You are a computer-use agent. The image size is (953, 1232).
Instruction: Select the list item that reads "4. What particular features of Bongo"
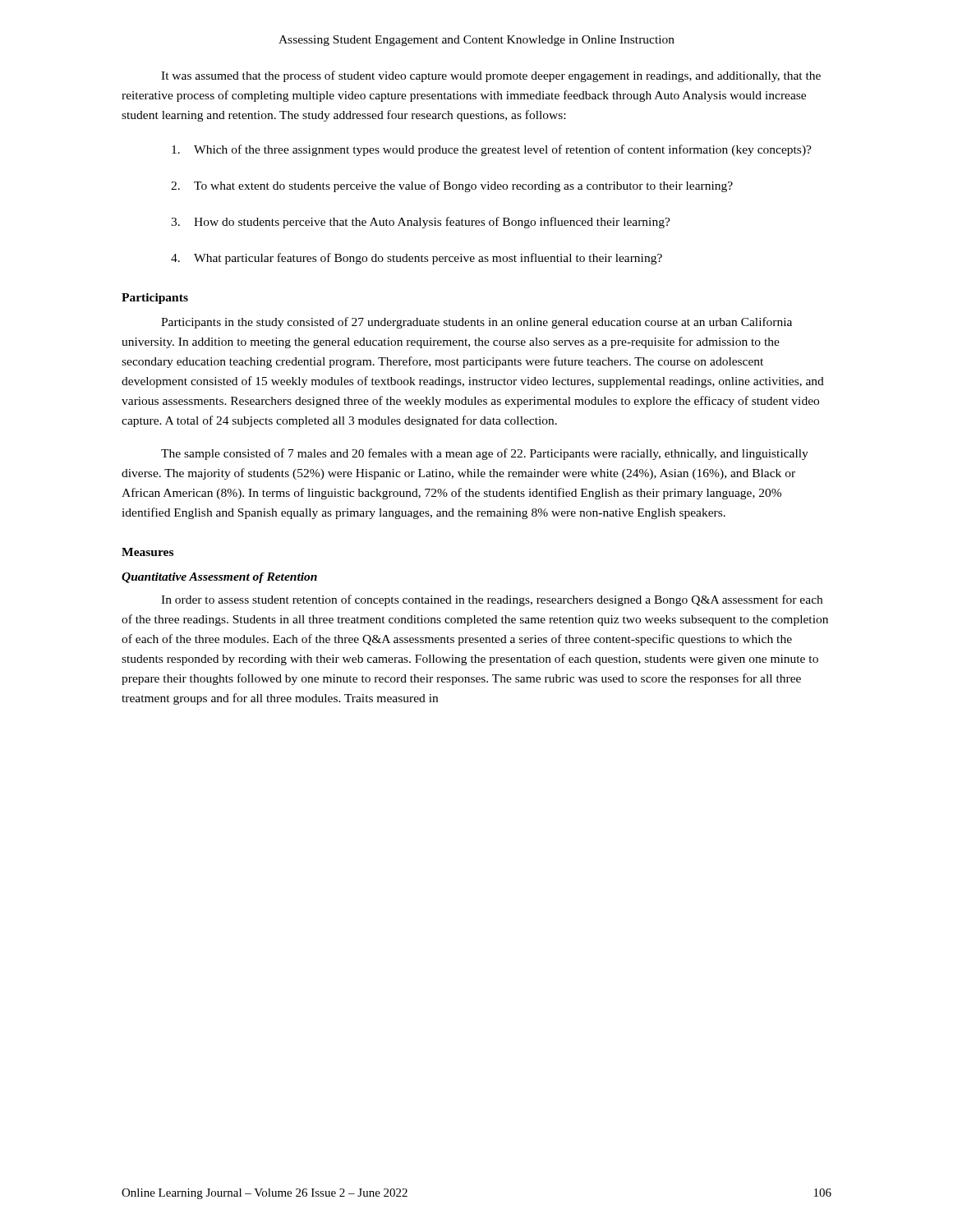click(501, 258)
